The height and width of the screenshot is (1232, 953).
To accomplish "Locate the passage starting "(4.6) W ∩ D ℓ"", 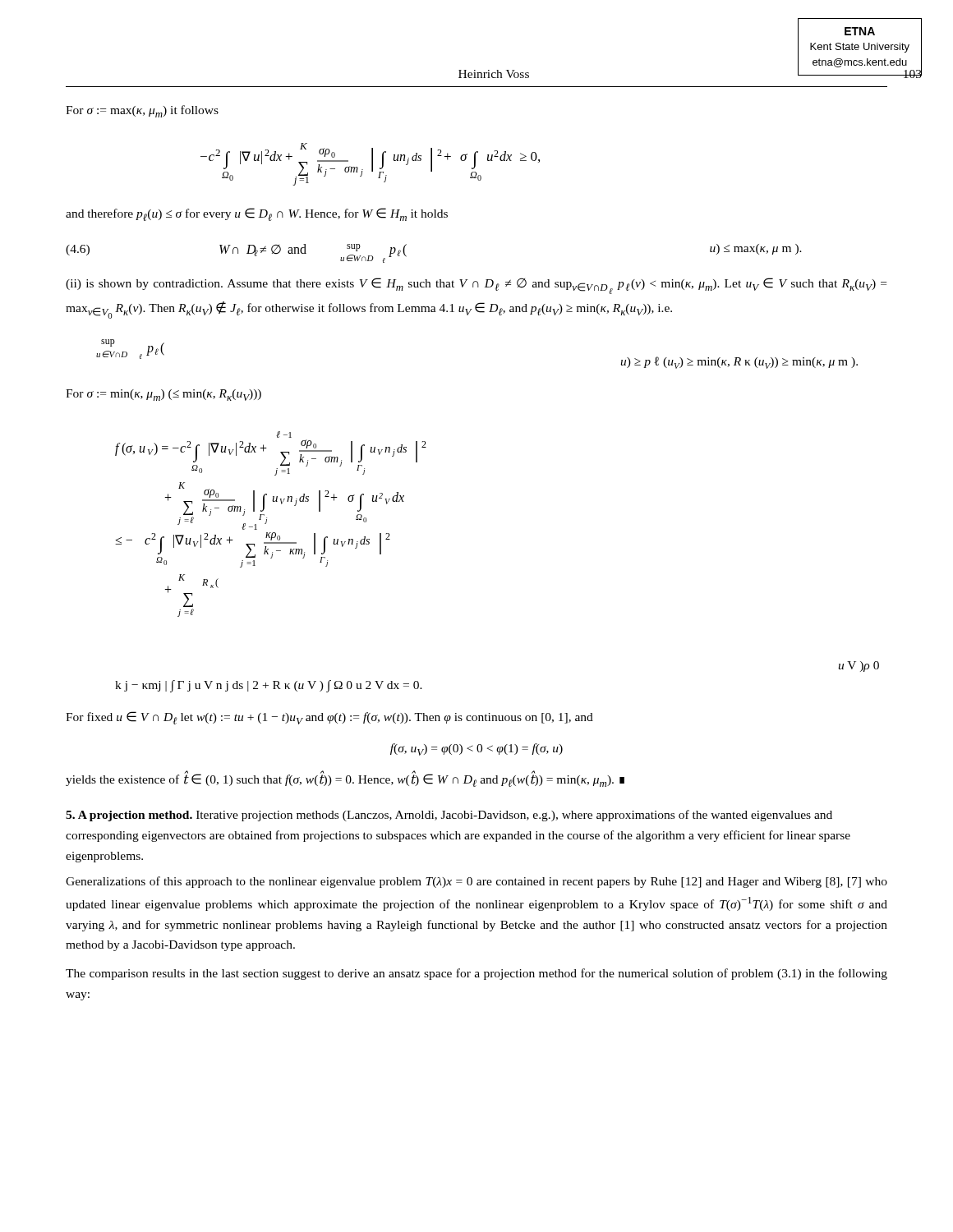I will coord(83,253).
